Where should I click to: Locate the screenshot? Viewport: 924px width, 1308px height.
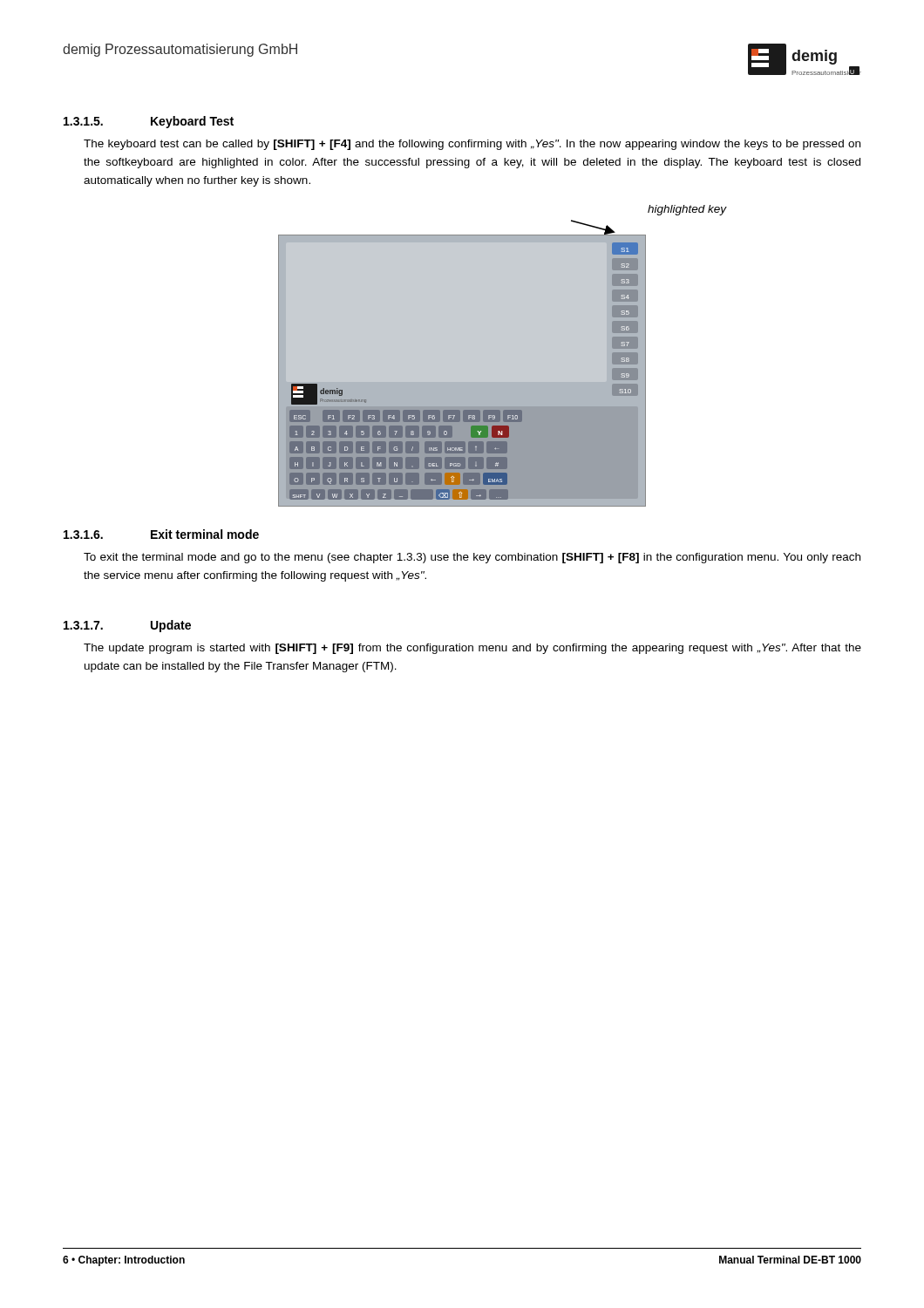click(x=462, y=370)
